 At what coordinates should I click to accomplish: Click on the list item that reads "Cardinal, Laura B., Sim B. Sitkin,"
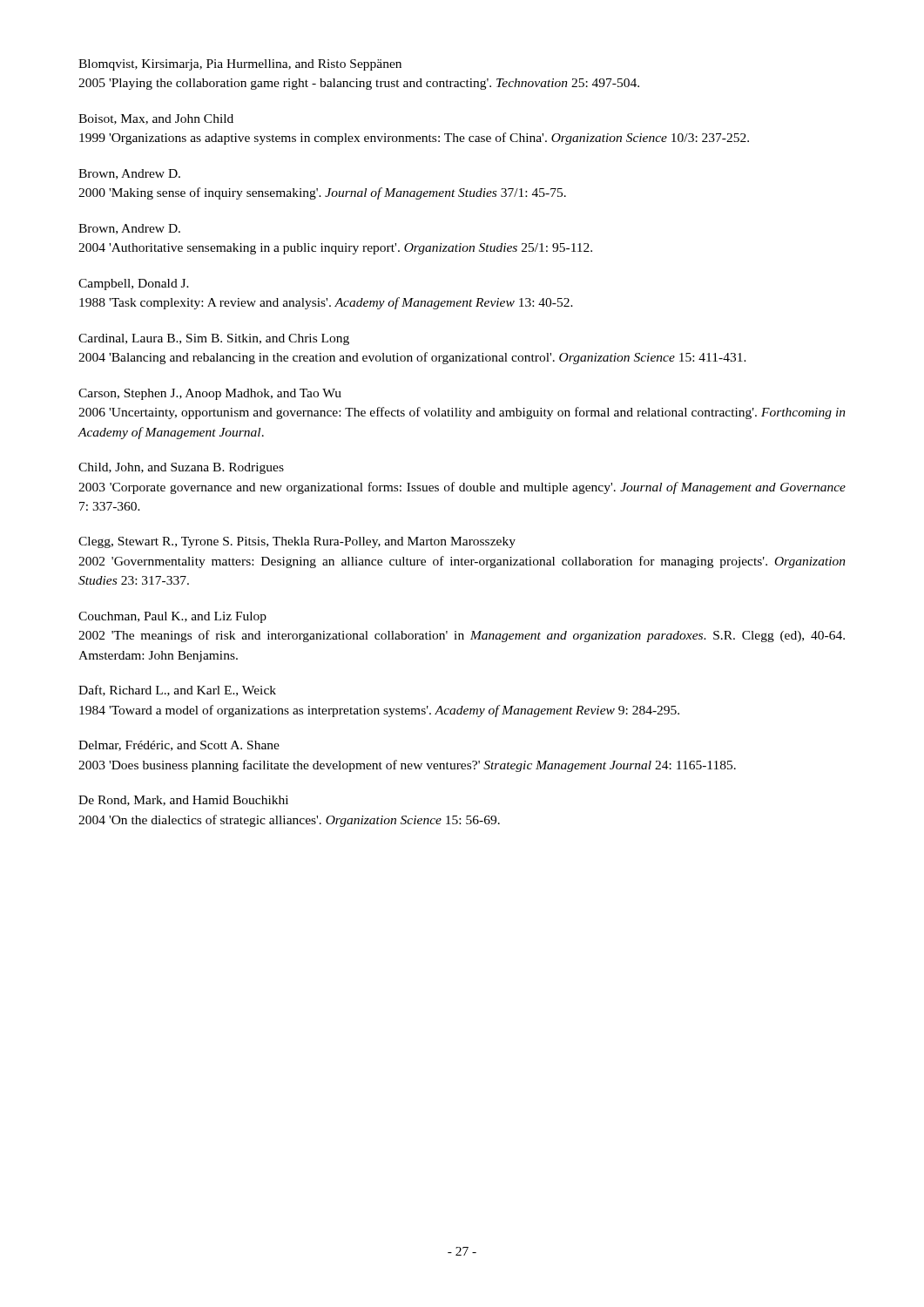click(x=462, y=348)
